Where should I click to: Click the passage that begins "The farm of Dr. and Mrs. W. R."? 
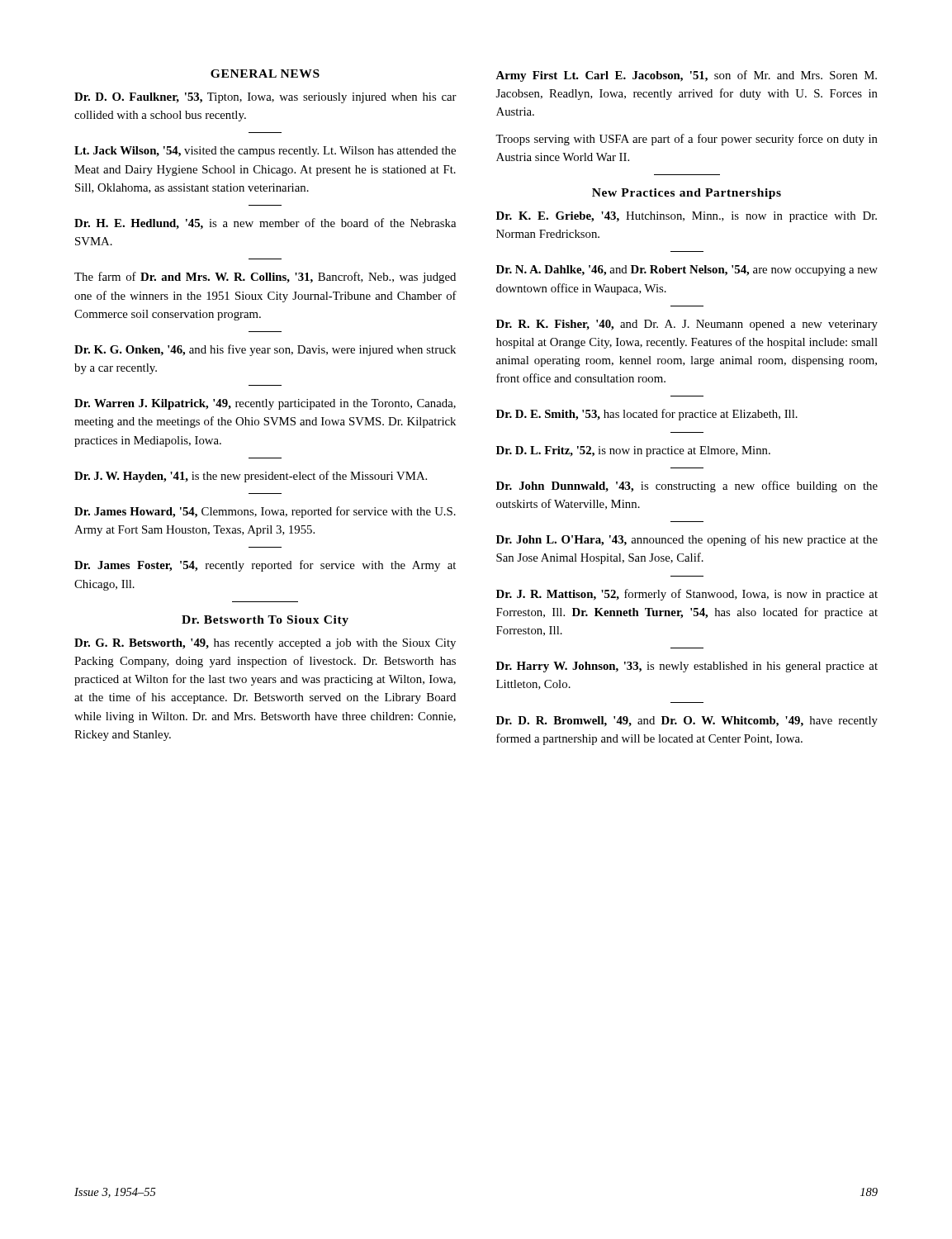(265, 295)
